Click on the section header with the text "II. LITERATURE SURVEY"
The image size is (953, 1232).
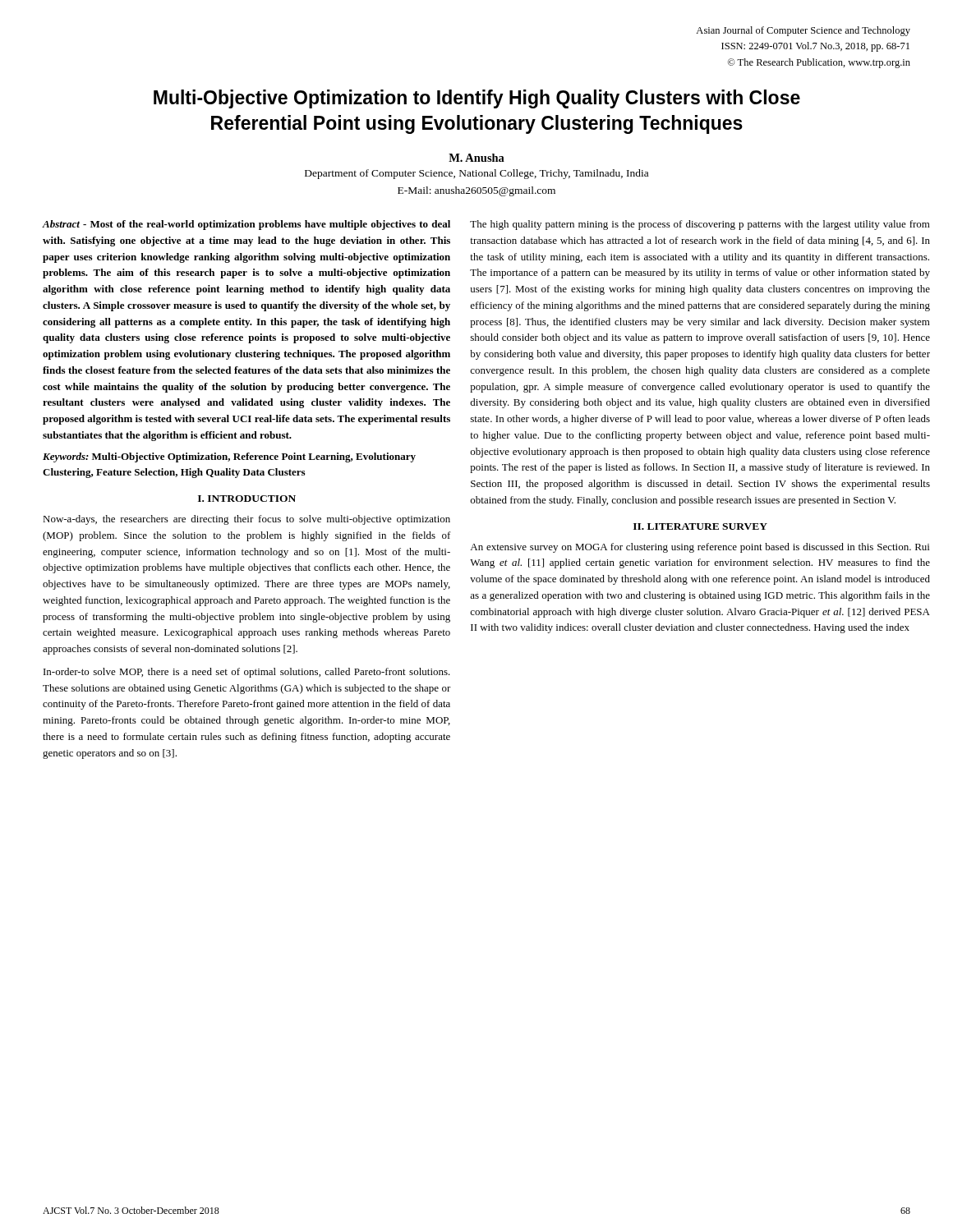point(700,526)
